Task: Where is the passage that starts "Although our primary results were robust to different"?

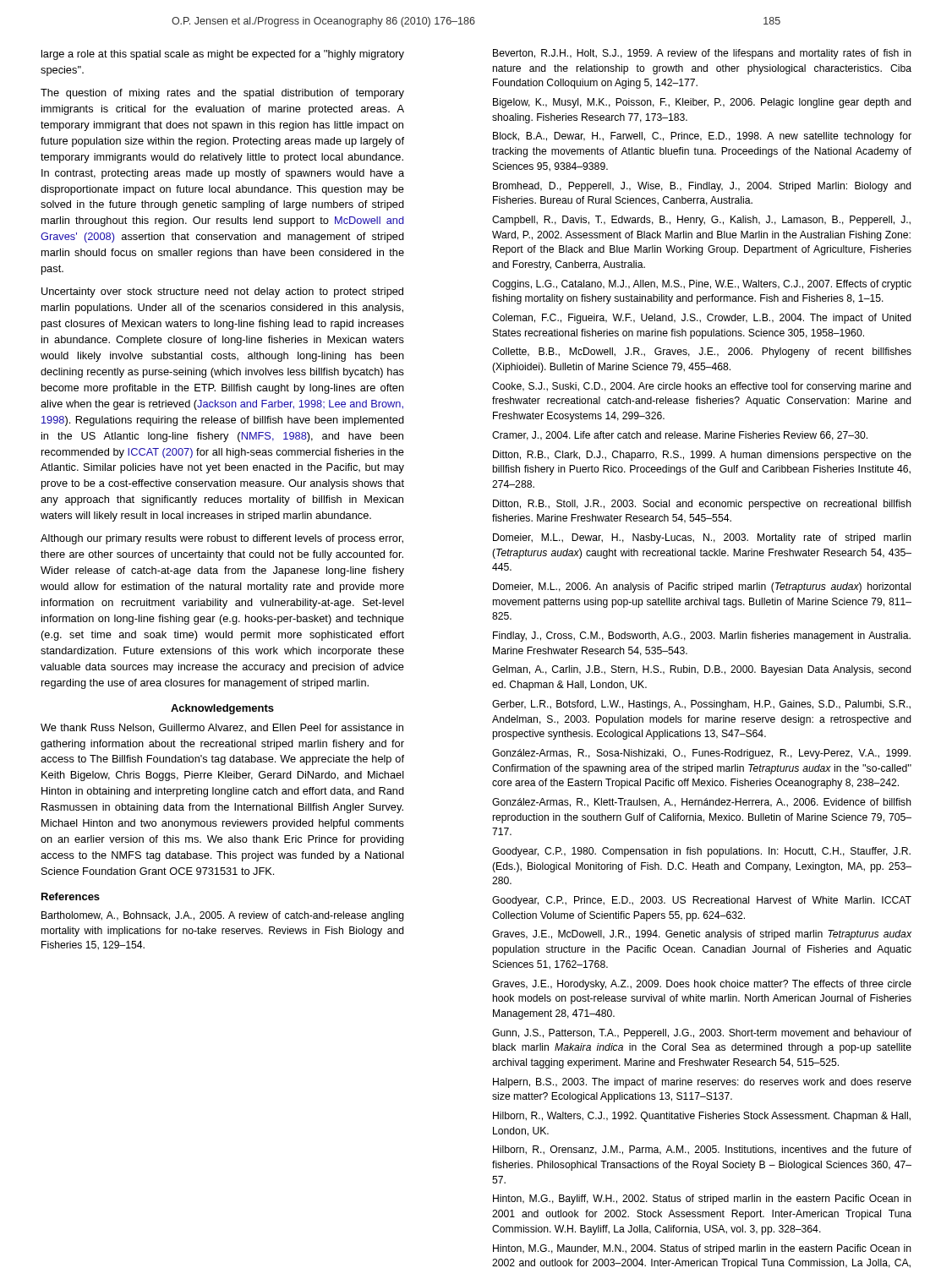Action: pos(222,610)
